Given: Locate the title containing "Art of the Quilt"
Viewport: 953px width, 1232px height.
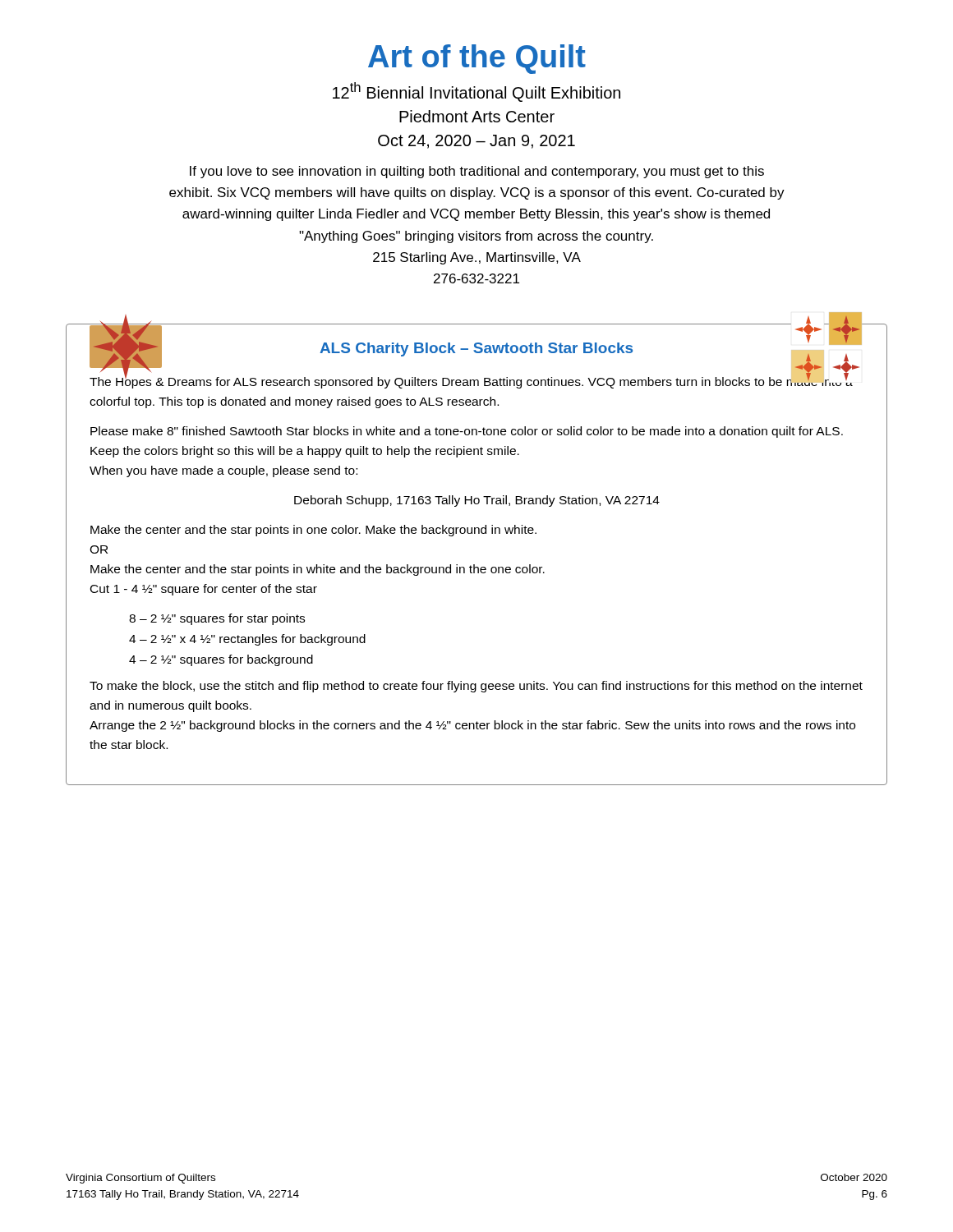Looking at the screenshot, I should click(x=476, y=57).
